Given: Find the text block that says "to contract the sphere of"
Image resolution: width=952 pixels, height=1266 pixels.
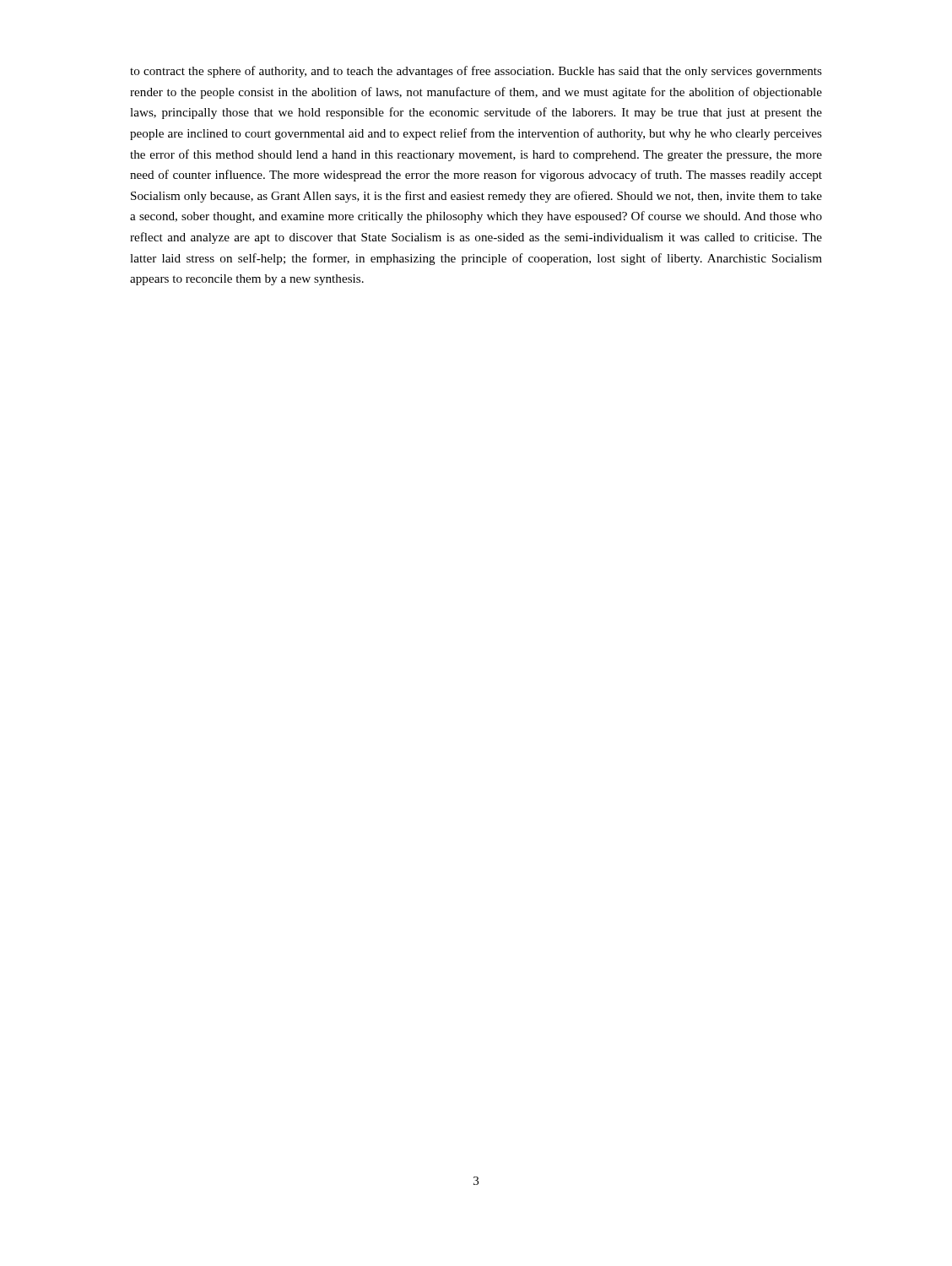Looking at the screenshot, I should click(x=476, y=174).
